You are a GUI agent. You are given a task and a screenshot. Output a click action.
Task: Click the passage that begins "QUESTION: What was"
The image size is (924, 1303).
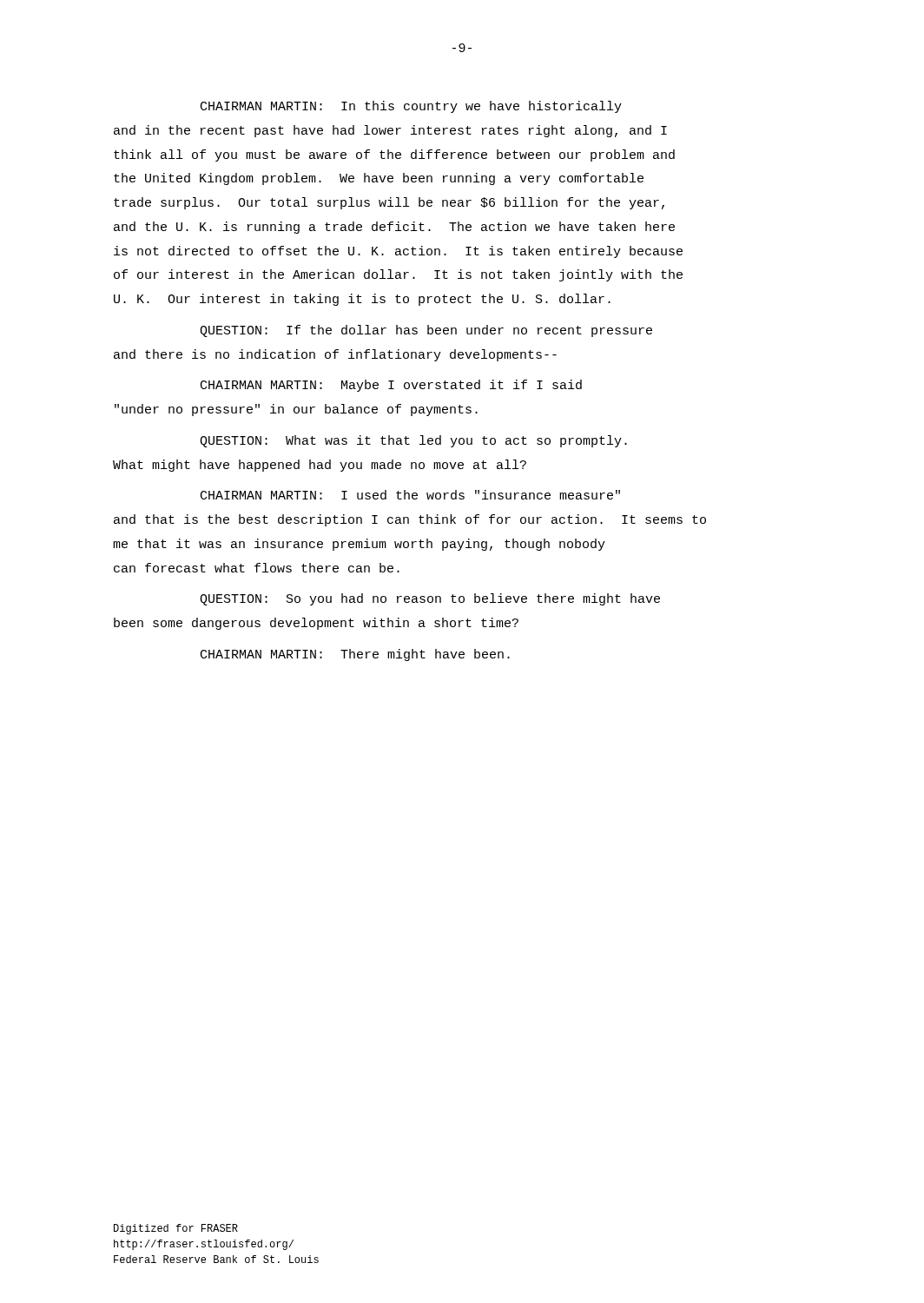pos(371,454)
